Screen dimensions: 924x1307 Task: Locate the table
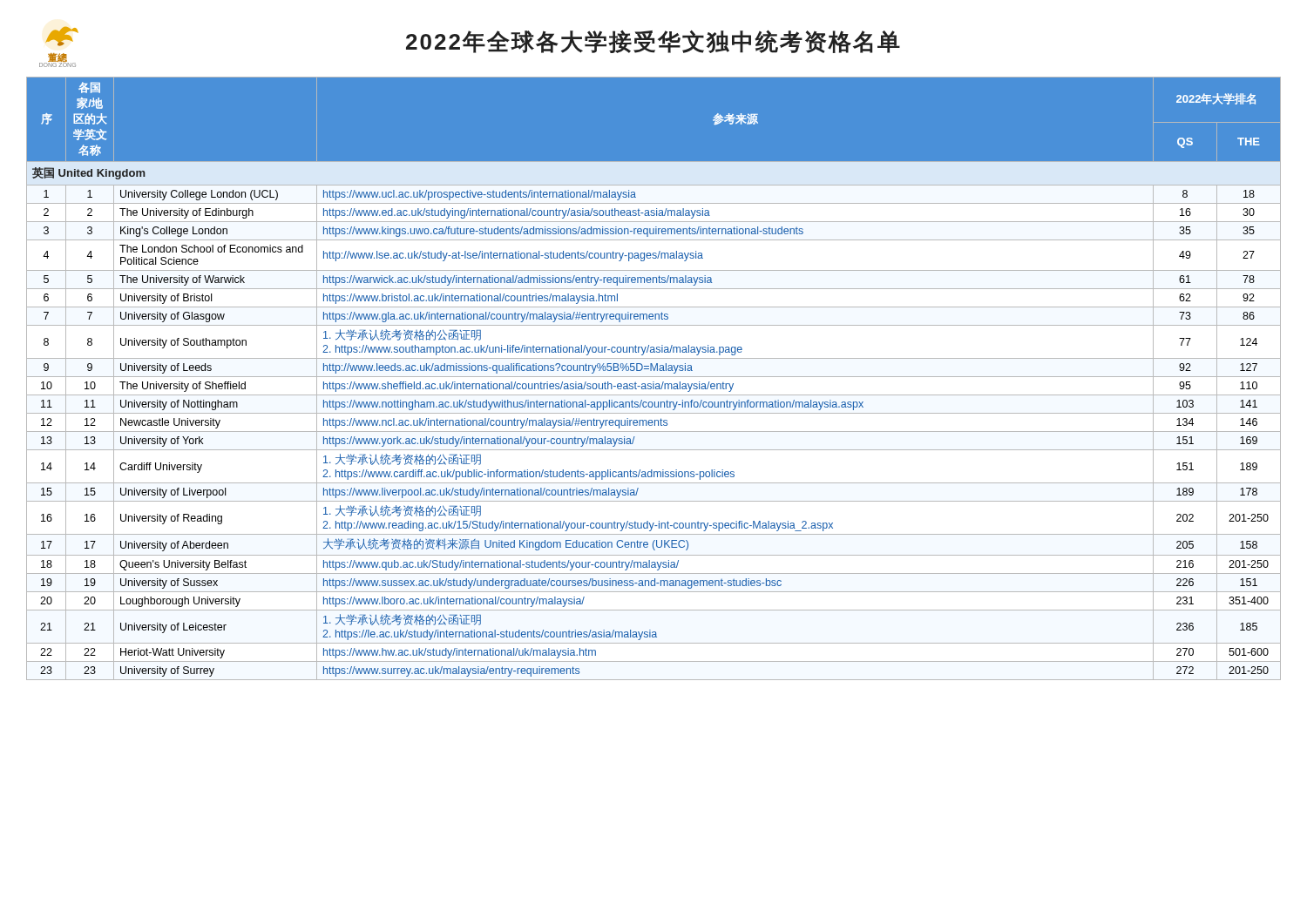tap(654, 378)
